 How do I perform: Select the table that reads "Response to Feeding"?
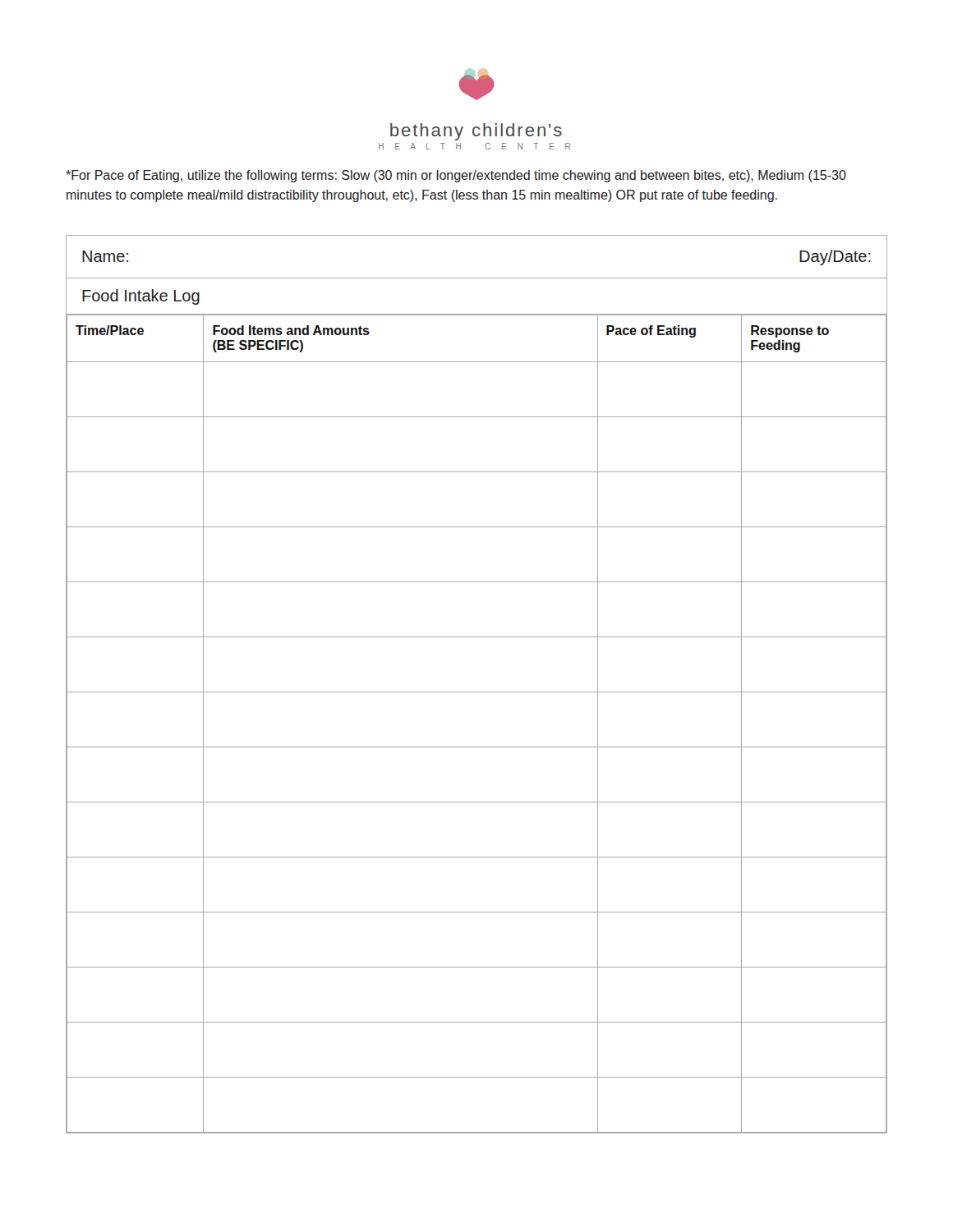476,684
